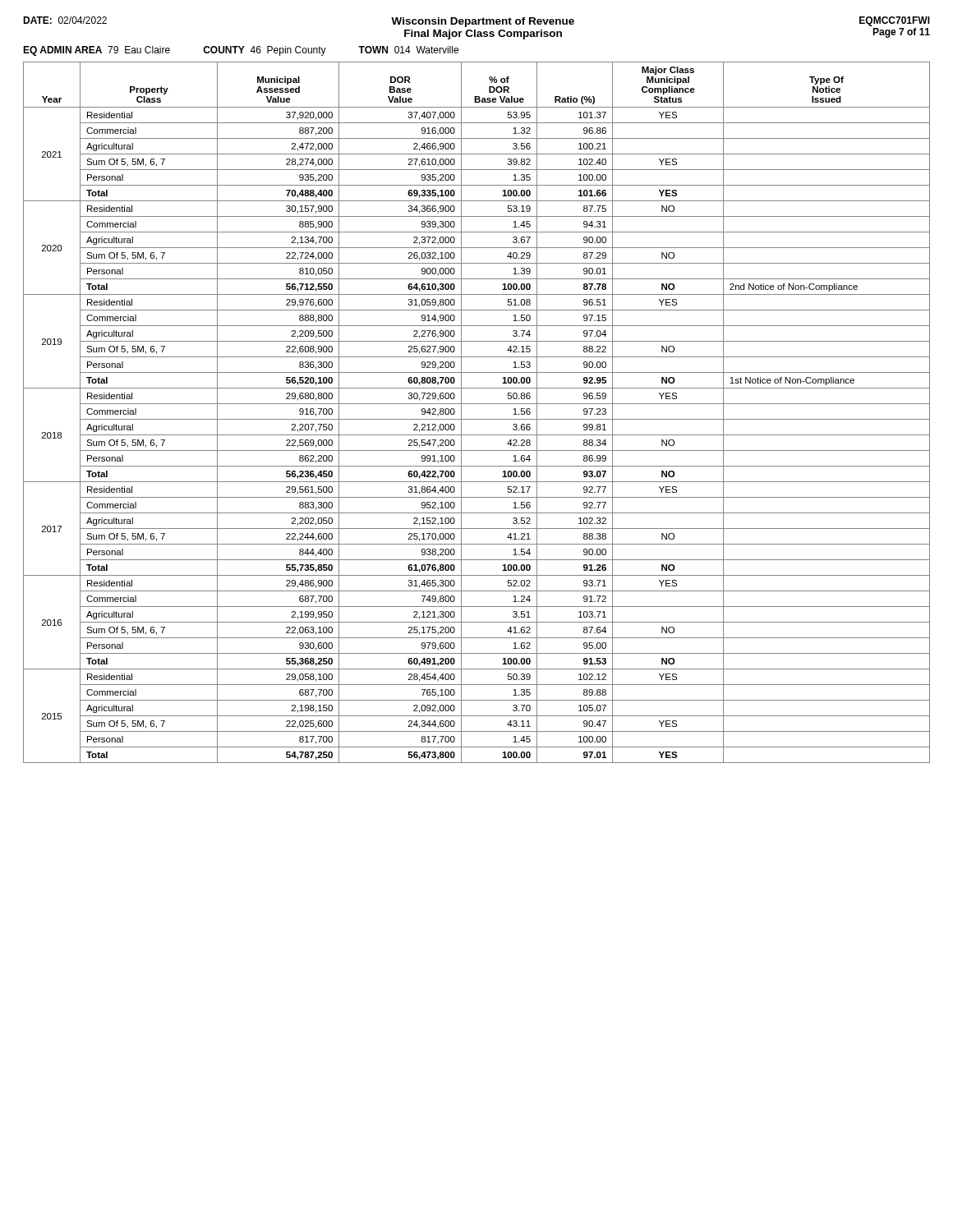
Task: Click on the table containing "Municipal Assessed Value"
Action: [x=476, y=412]
